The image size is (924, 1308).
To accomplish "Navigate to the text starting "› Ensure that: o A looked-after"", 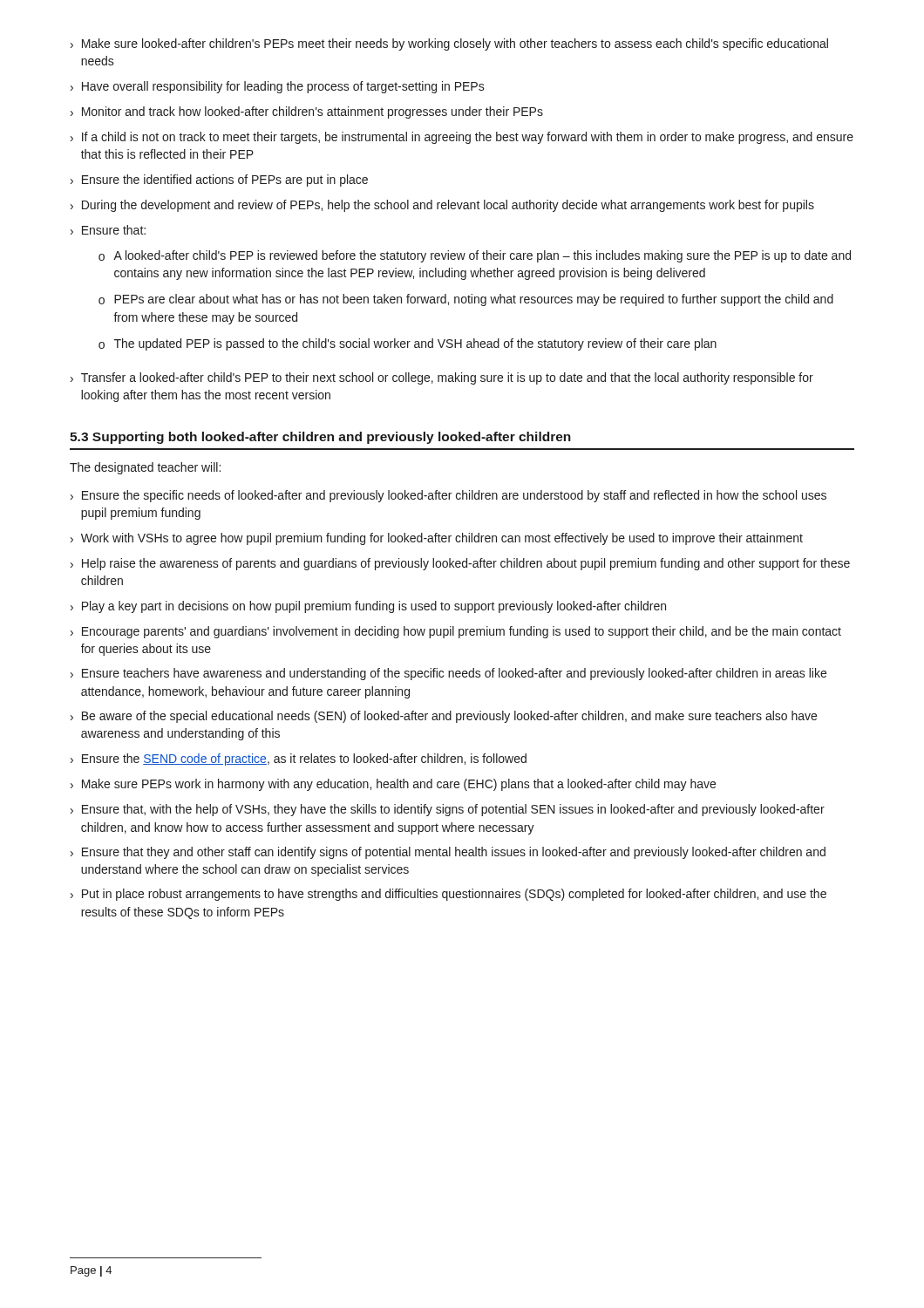I will coord(462,292).
